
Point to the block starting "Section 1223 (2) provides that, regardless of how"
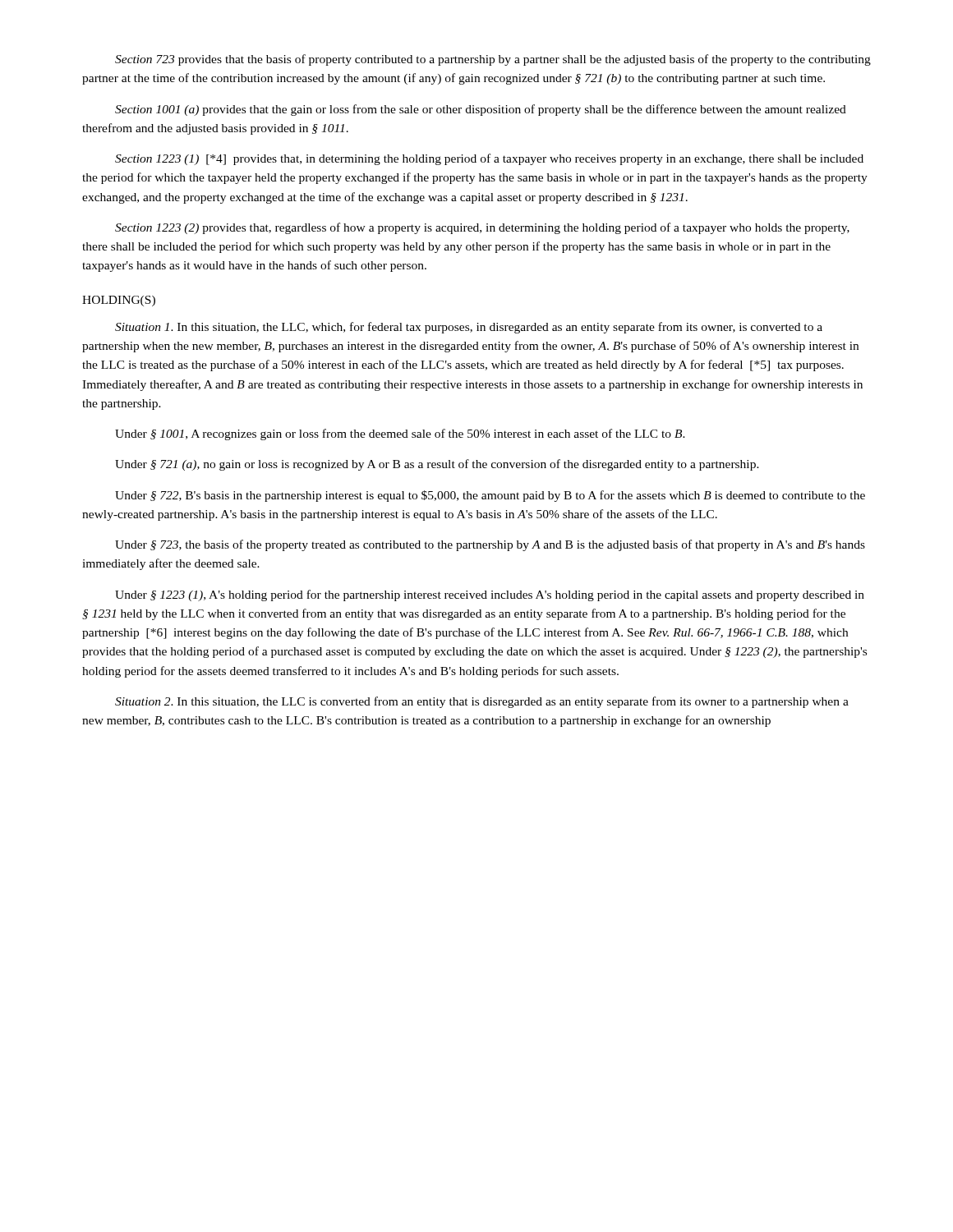click(x=466, y=246)
